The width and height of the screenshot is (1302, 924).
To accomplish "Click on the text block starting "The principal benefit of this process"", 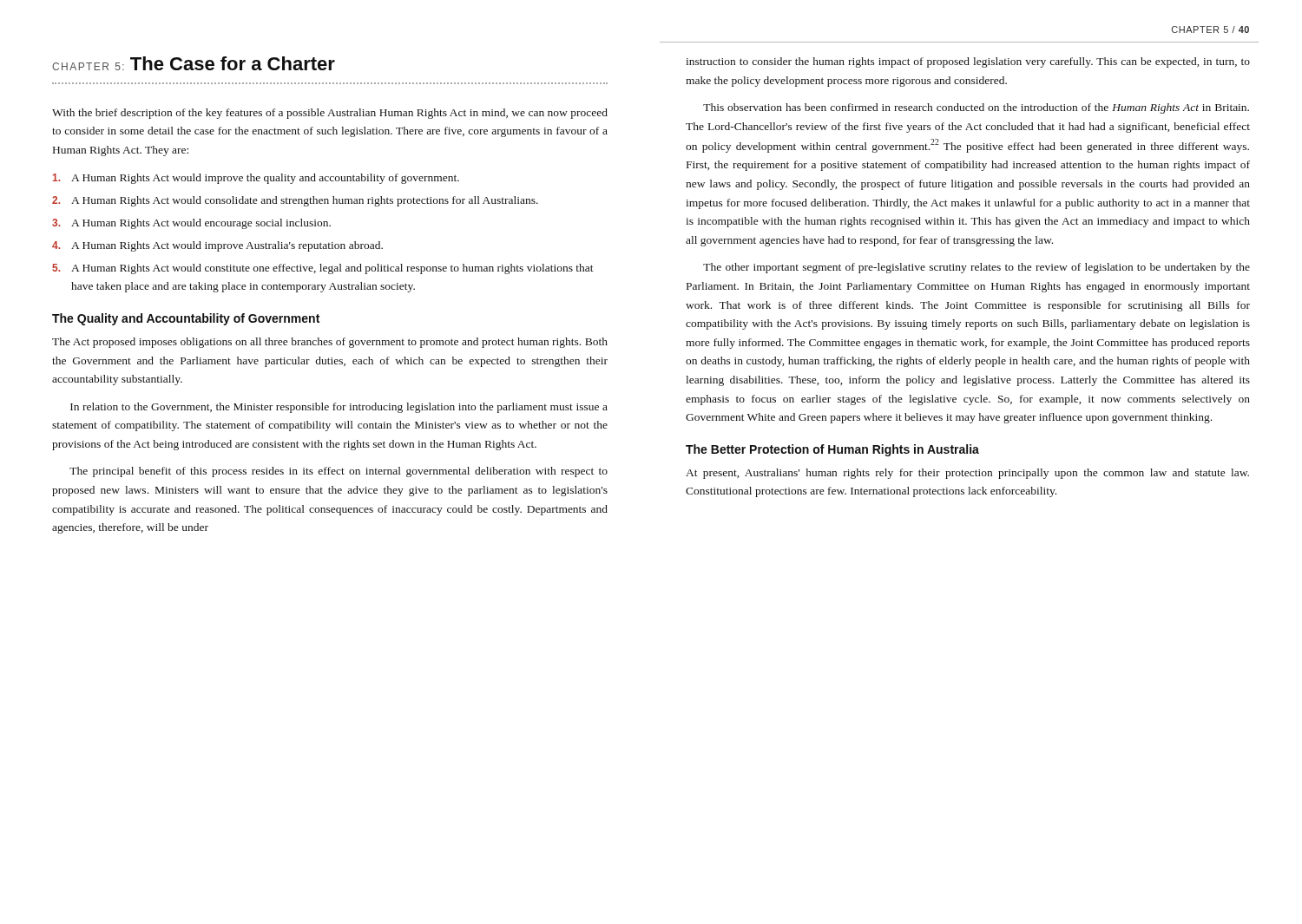I will [x=330, y=499].
